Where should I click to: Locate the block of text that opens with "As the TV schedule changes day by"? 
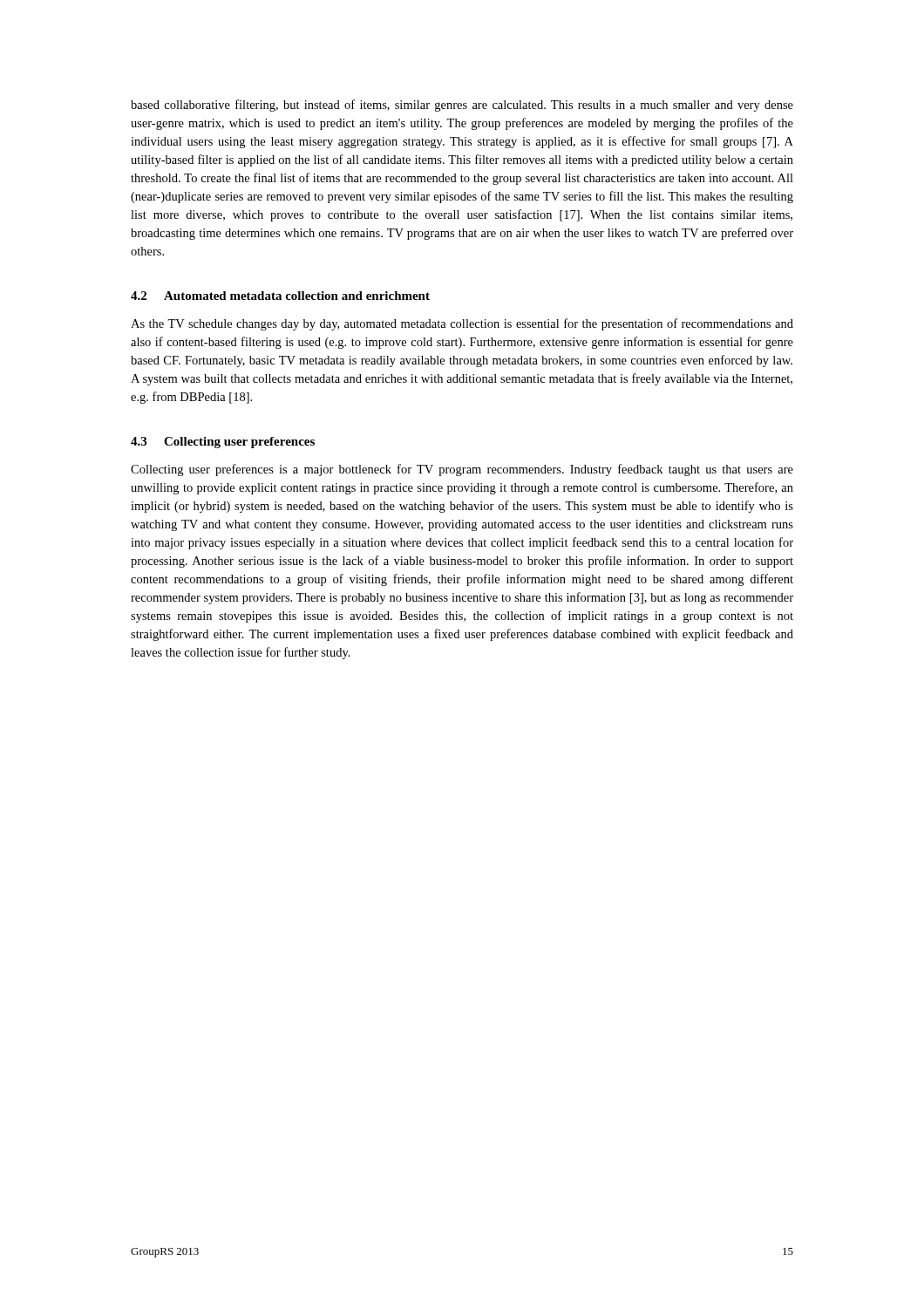click(x=462, y=360)
